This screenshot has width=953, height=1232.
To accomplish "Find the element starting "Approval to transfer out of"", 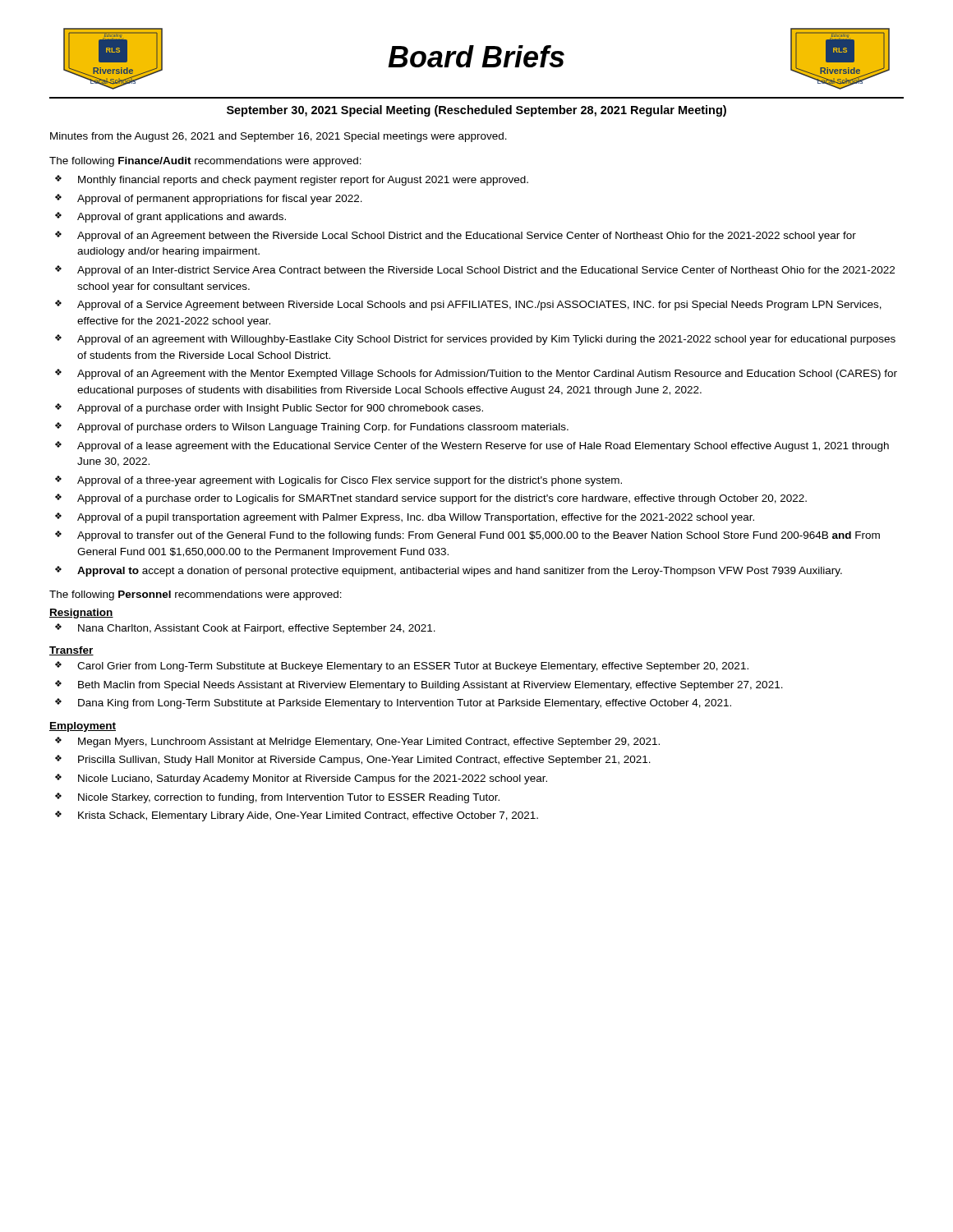I will (x=479, y=543).
